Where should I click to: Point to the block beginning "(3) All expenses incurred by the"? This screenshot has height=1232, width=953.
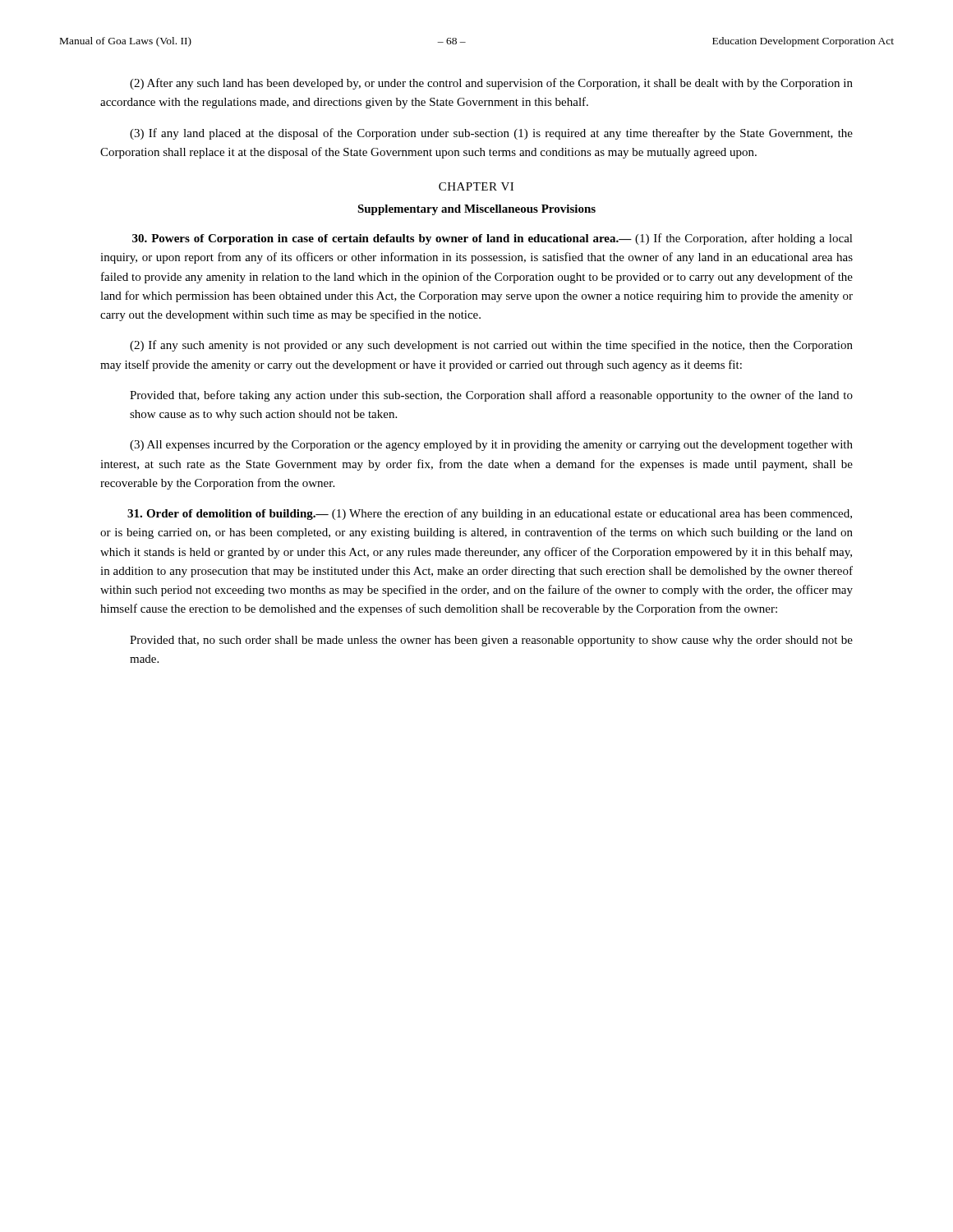(476, 464)
